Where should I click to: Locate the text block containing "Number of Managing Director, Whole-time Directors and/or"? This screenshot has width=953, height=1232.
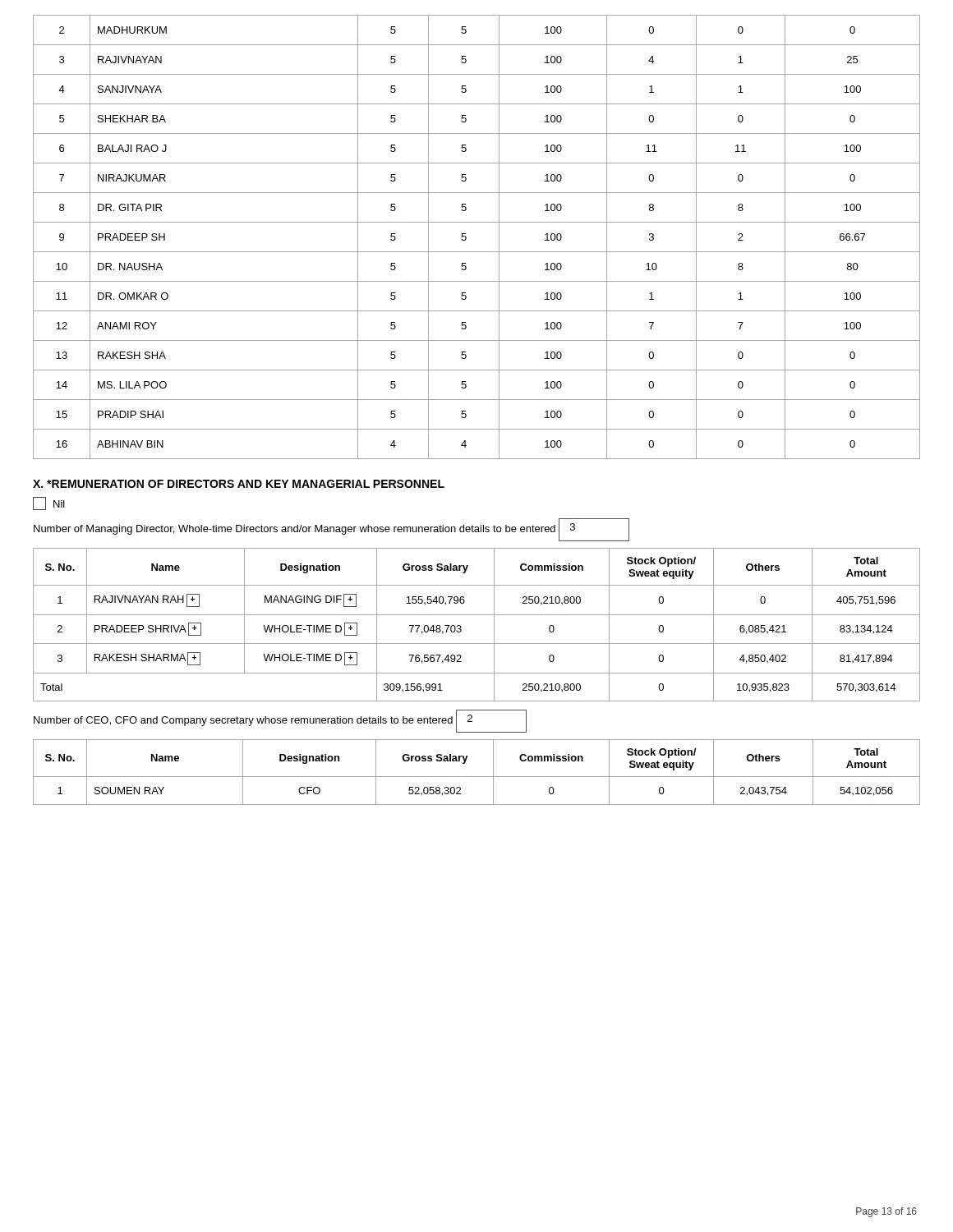(x=331, y=530)
